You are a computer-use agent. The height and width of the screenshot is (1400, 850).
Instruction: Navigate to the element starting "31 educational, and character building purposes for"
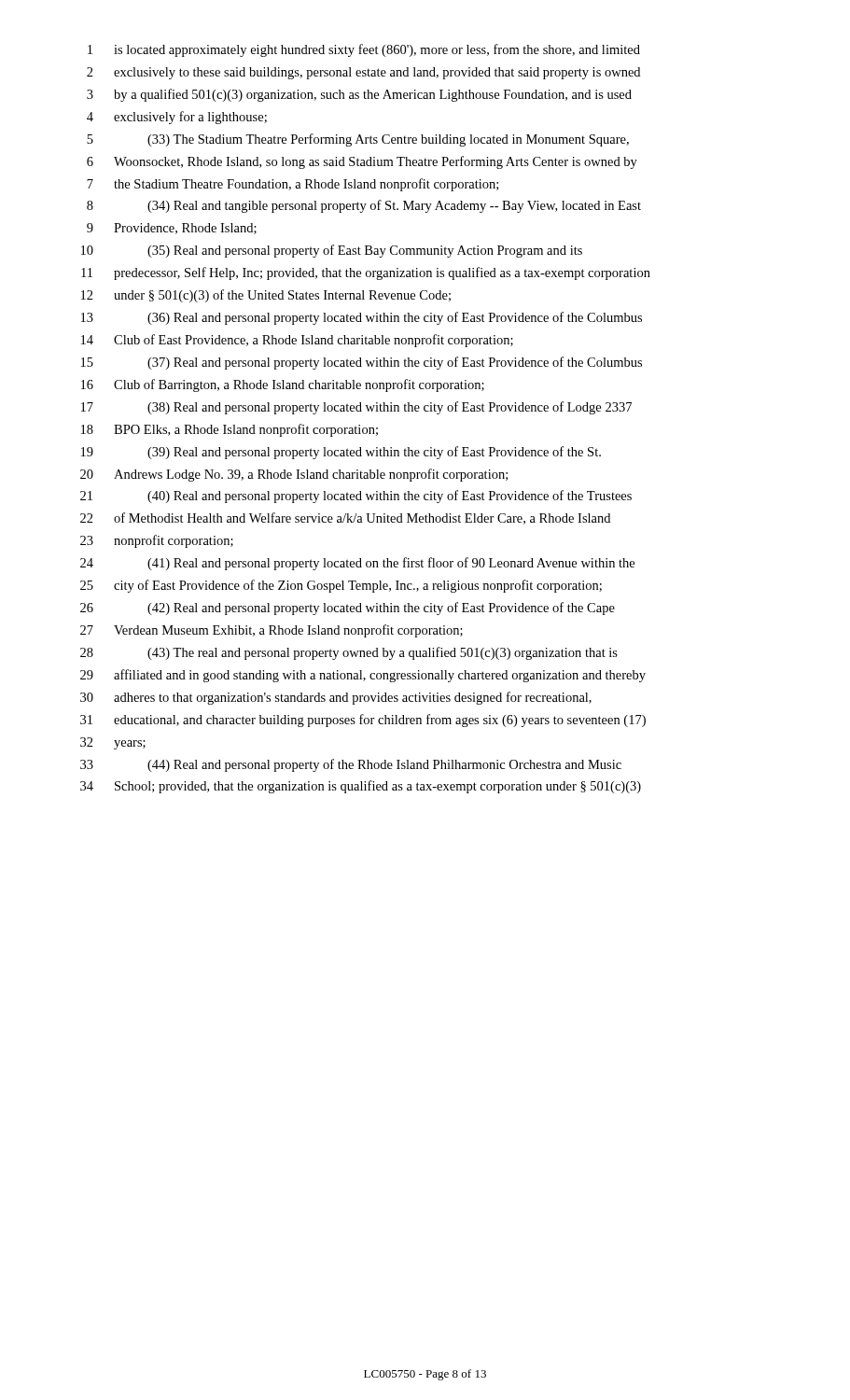click(425, 720)
